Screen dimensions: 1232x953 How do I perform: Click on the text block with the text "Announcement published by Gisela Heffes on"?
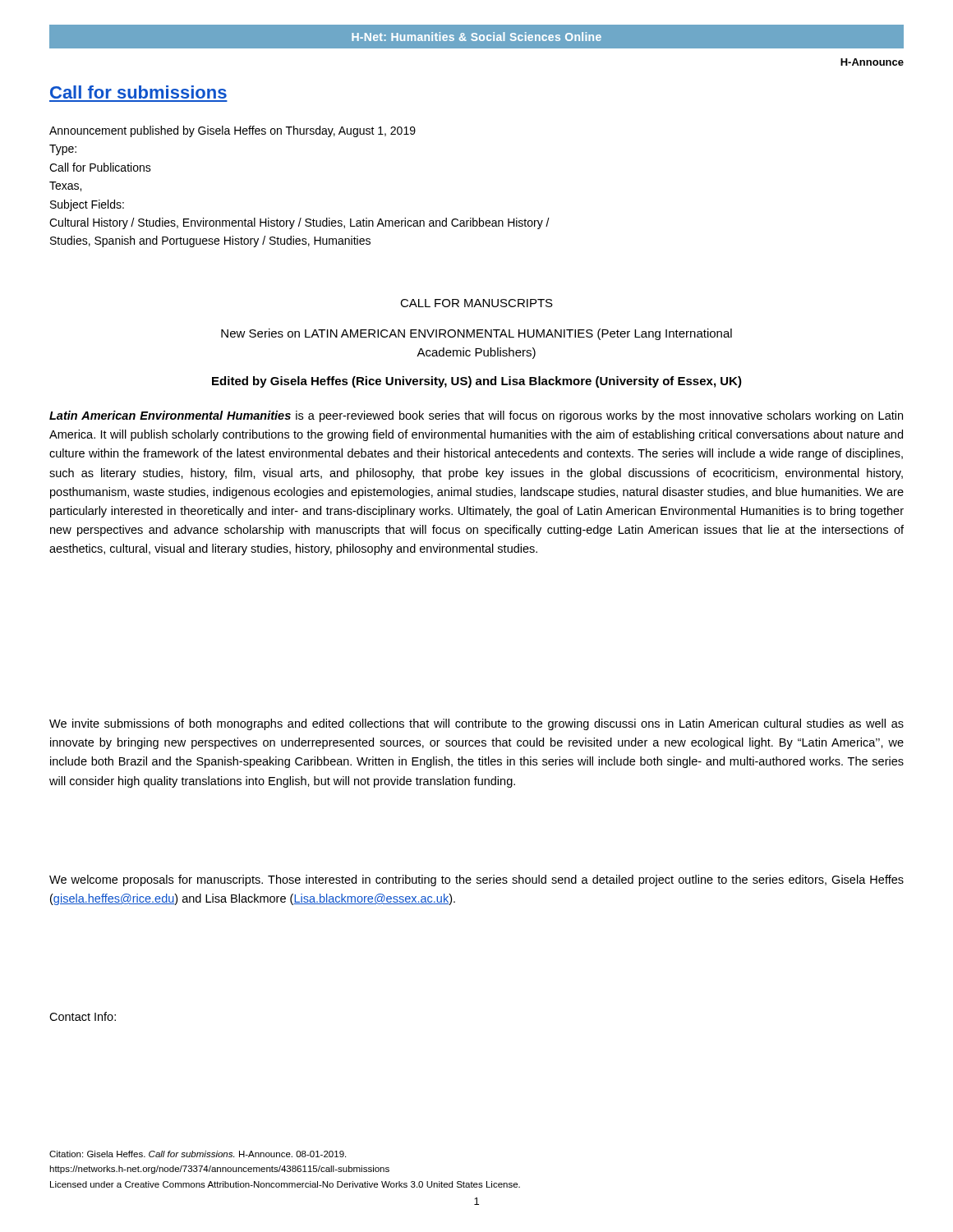pyautogui.click(x=232, y=131)
